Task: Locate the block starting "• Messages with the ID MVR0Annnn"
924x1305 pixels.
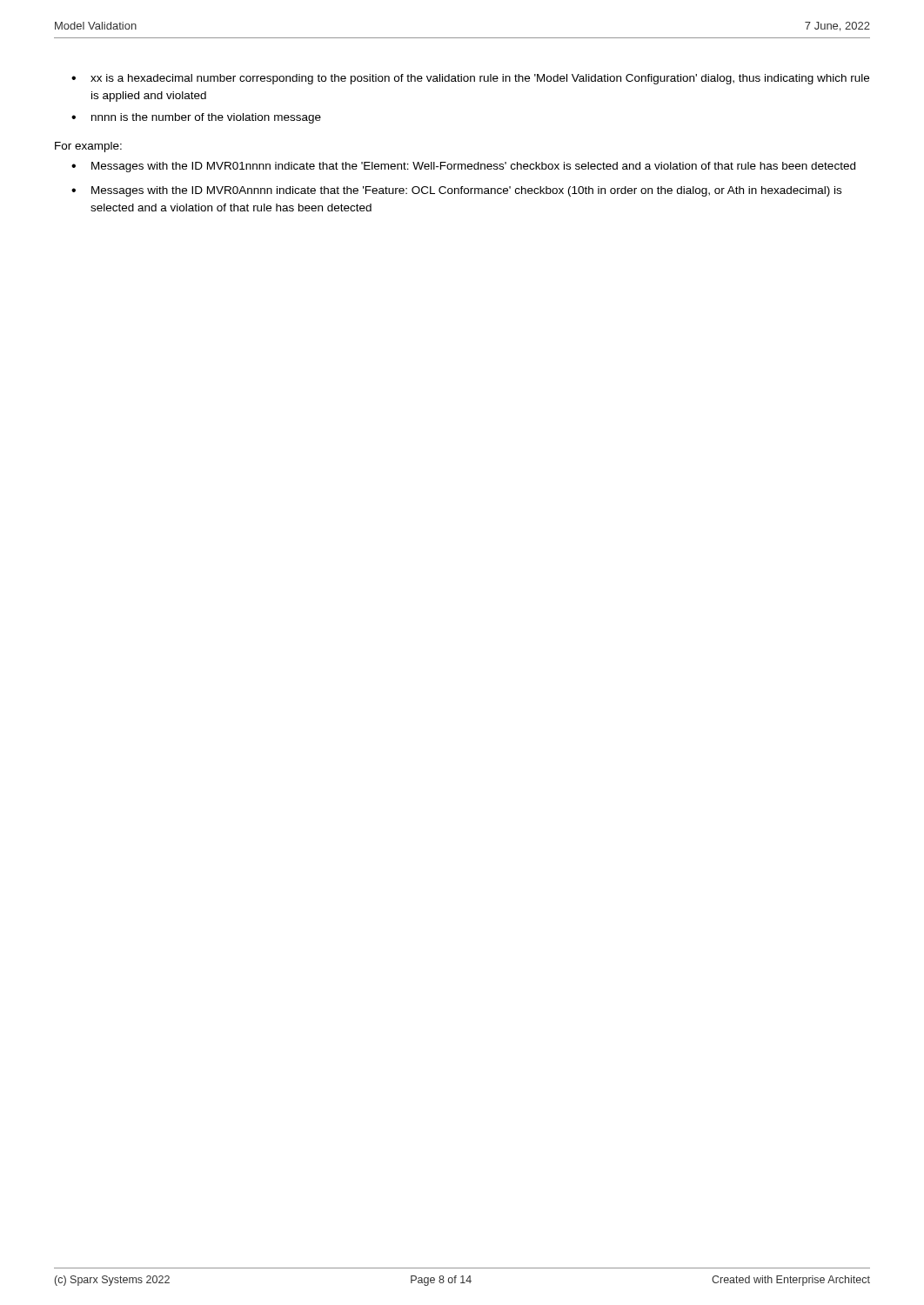Action: [471, 199]
